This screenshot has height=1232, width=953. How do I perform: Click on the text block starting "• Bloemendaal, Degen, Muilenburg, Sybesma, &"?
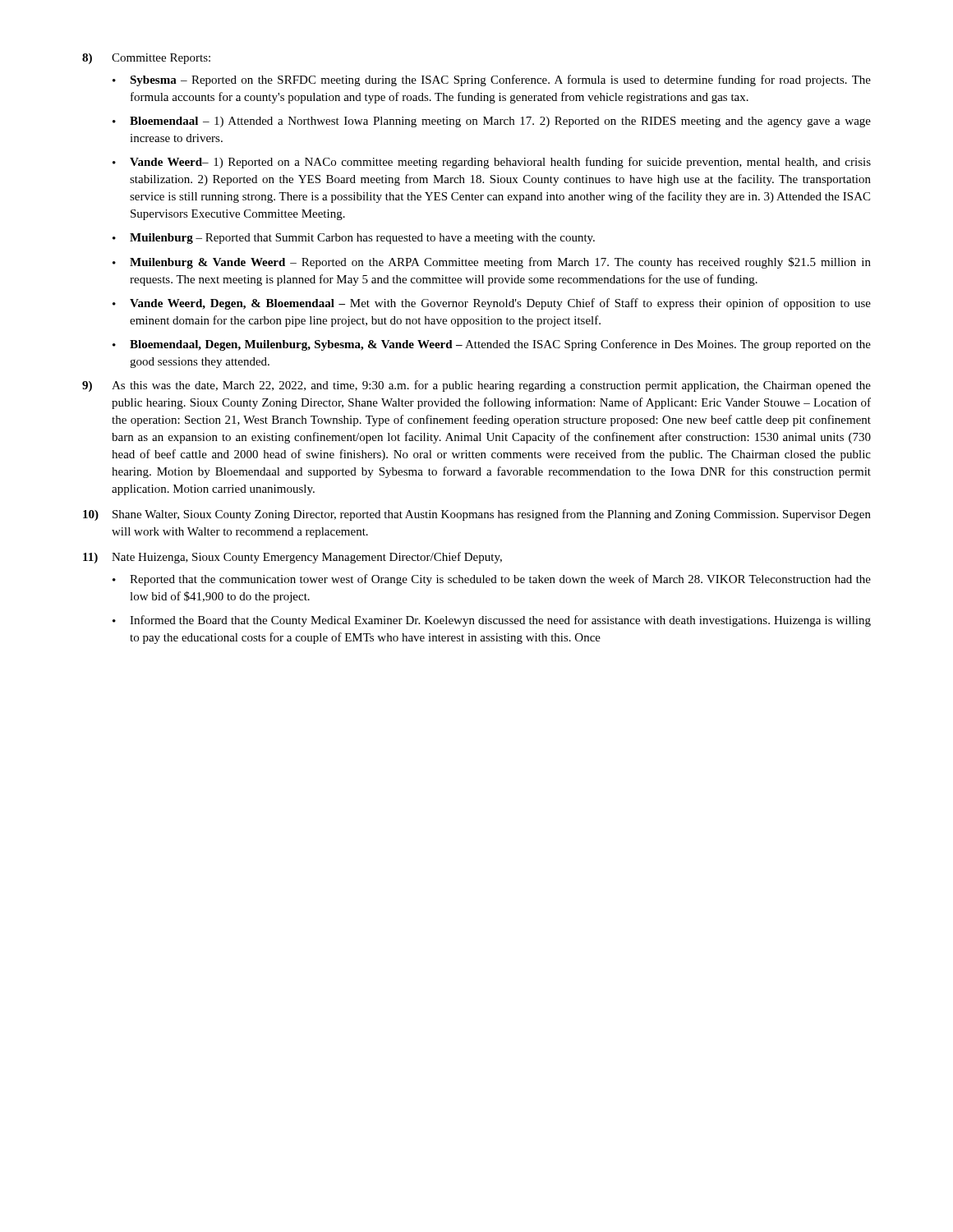[x=491, y=353]
